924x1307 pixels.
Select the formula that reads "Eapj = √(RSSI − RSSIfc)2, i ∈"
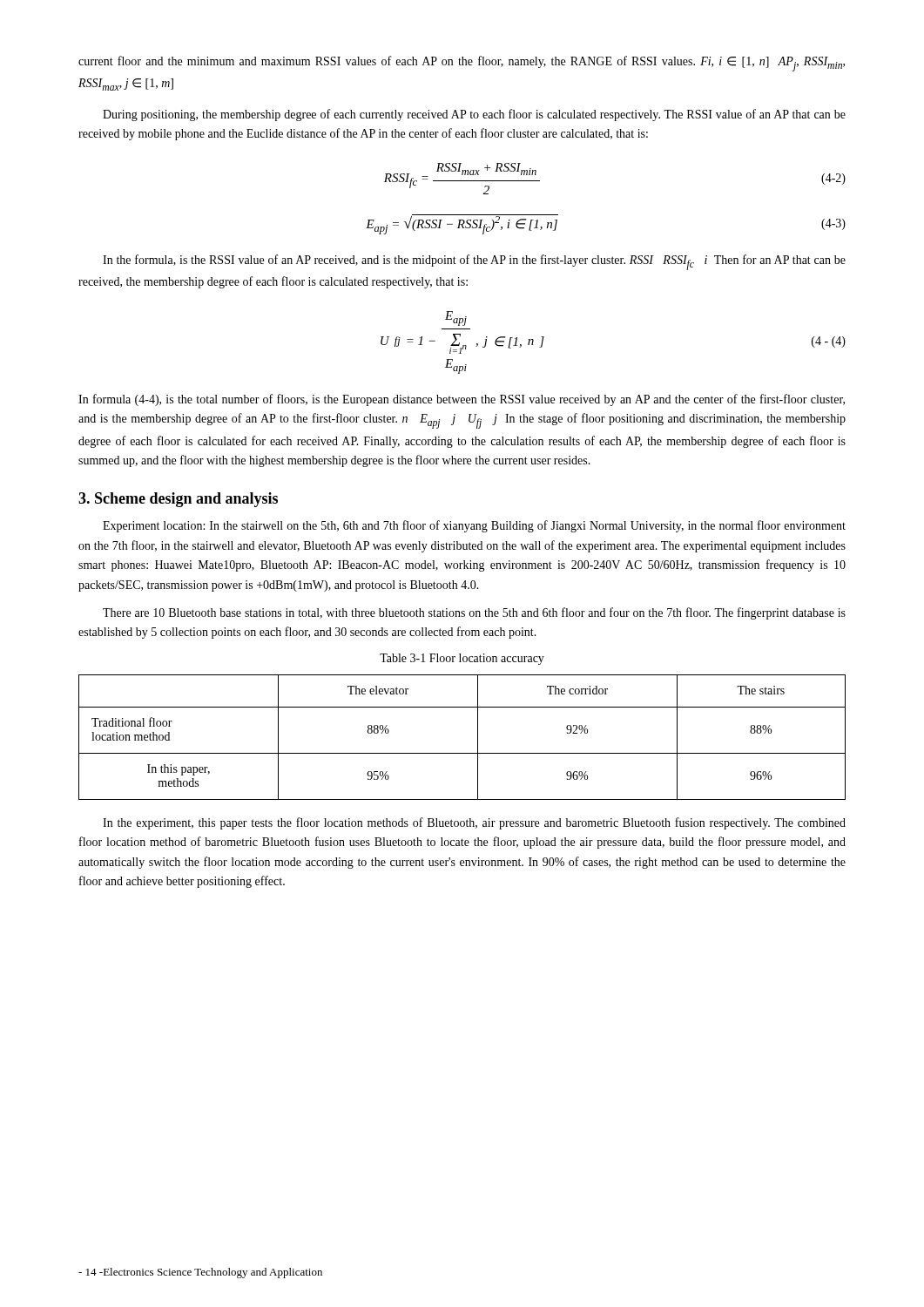tap(481, 224)
